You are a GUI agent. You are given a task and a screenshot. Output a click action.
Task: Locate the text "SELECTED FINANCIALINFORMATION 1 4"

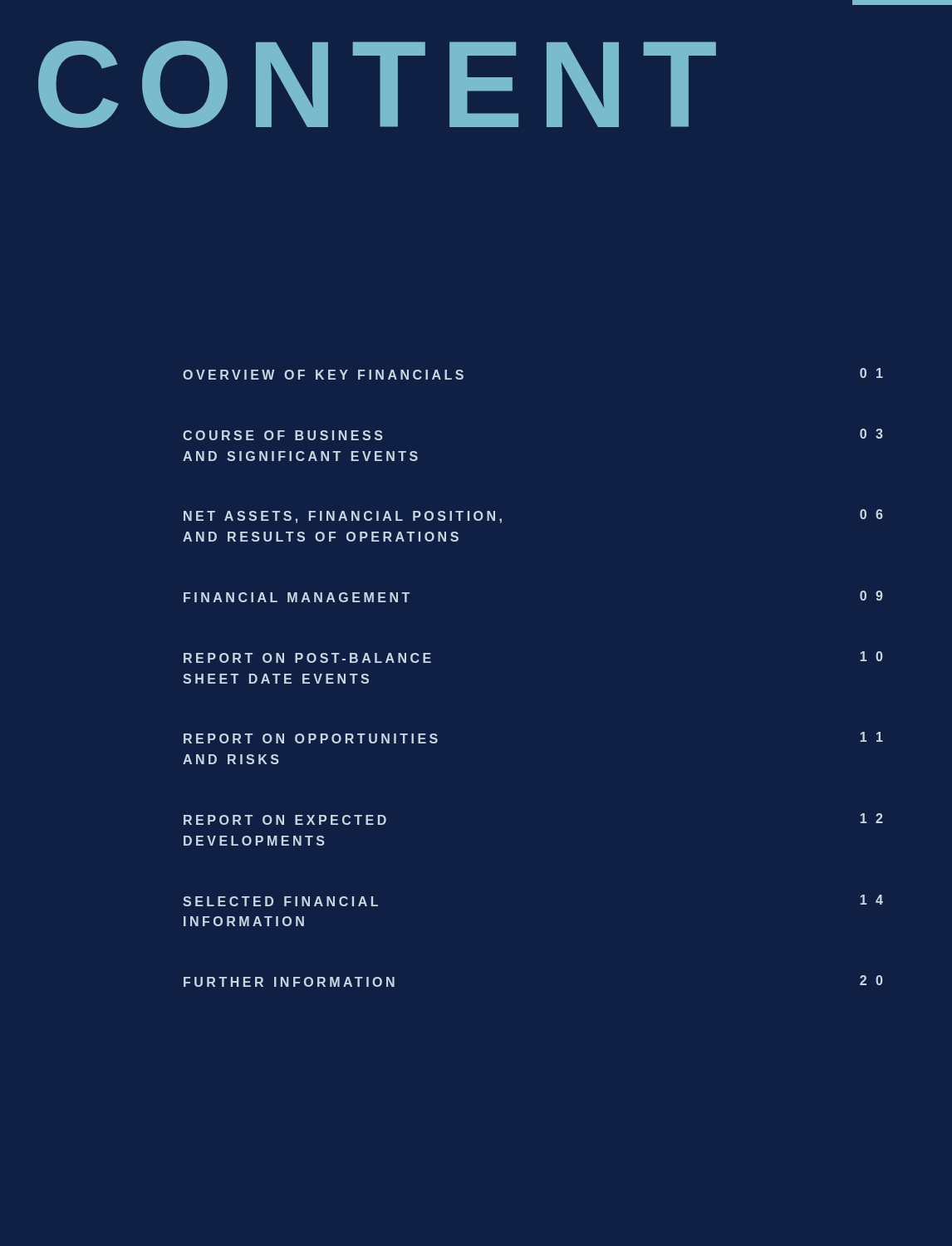coord(288,902)
